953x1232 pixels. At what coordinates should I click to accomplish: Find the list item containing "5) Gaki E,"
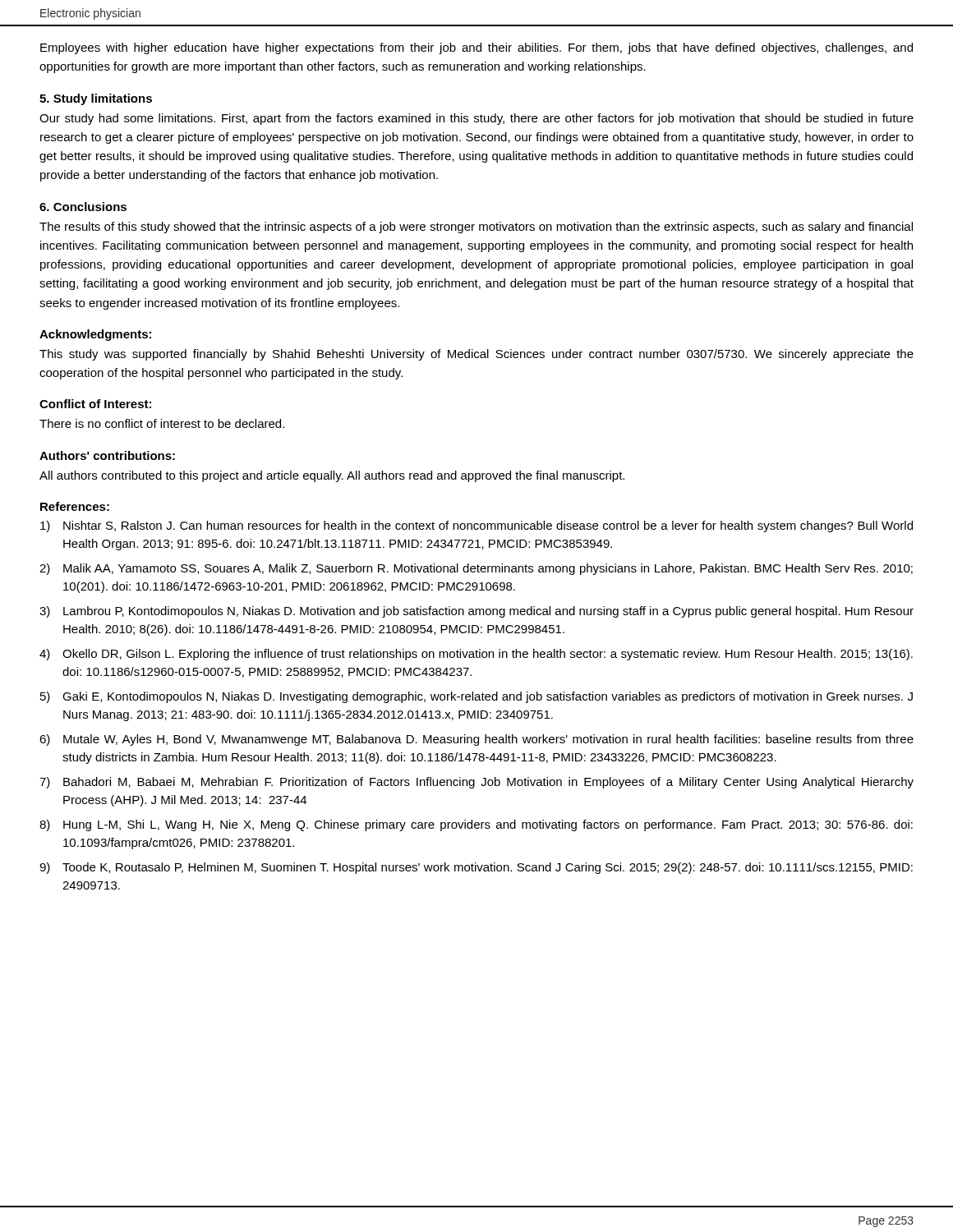point(476,706)
